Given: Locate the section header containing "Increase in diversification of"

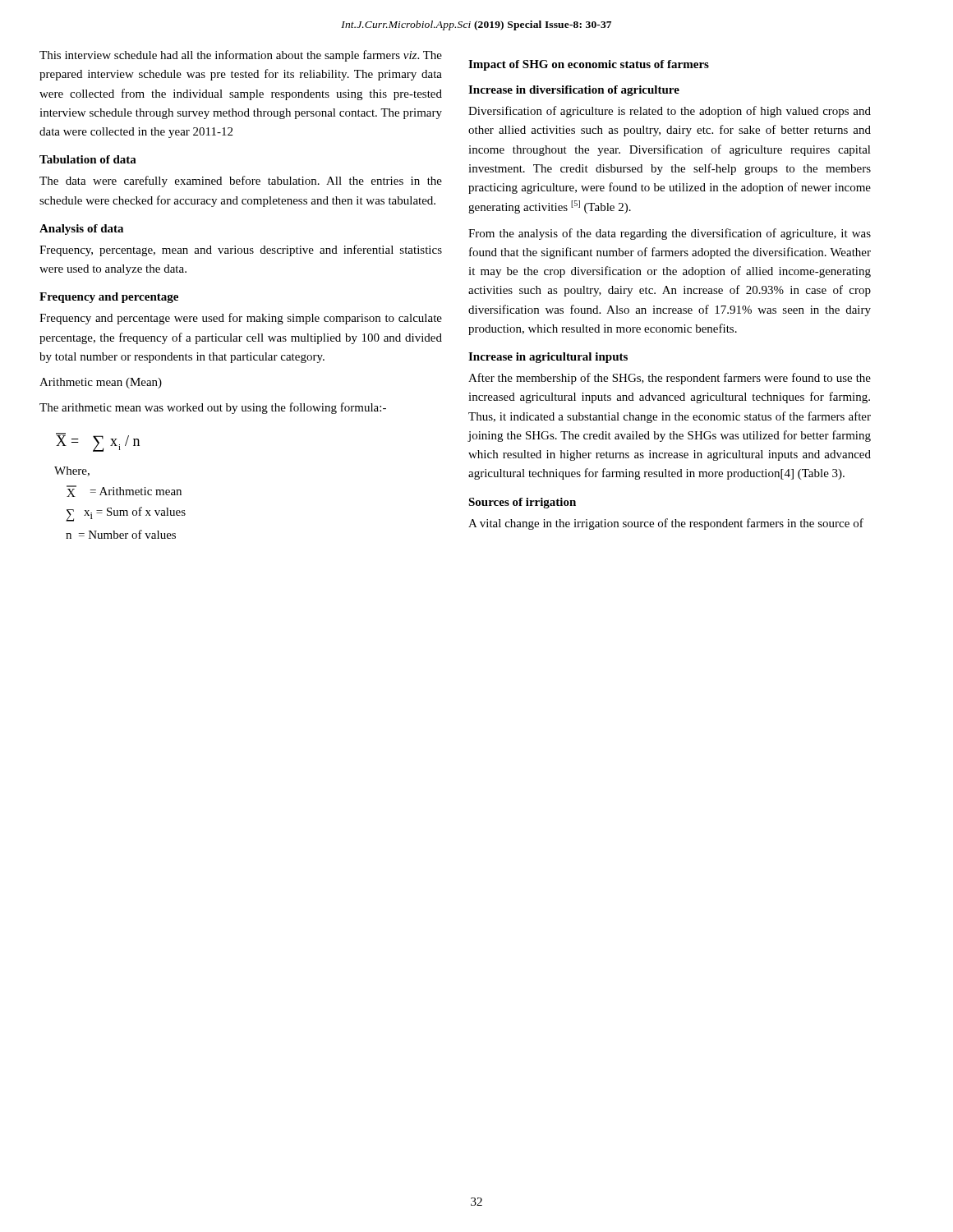Looking at the screenshot, I should click(574, 90).
